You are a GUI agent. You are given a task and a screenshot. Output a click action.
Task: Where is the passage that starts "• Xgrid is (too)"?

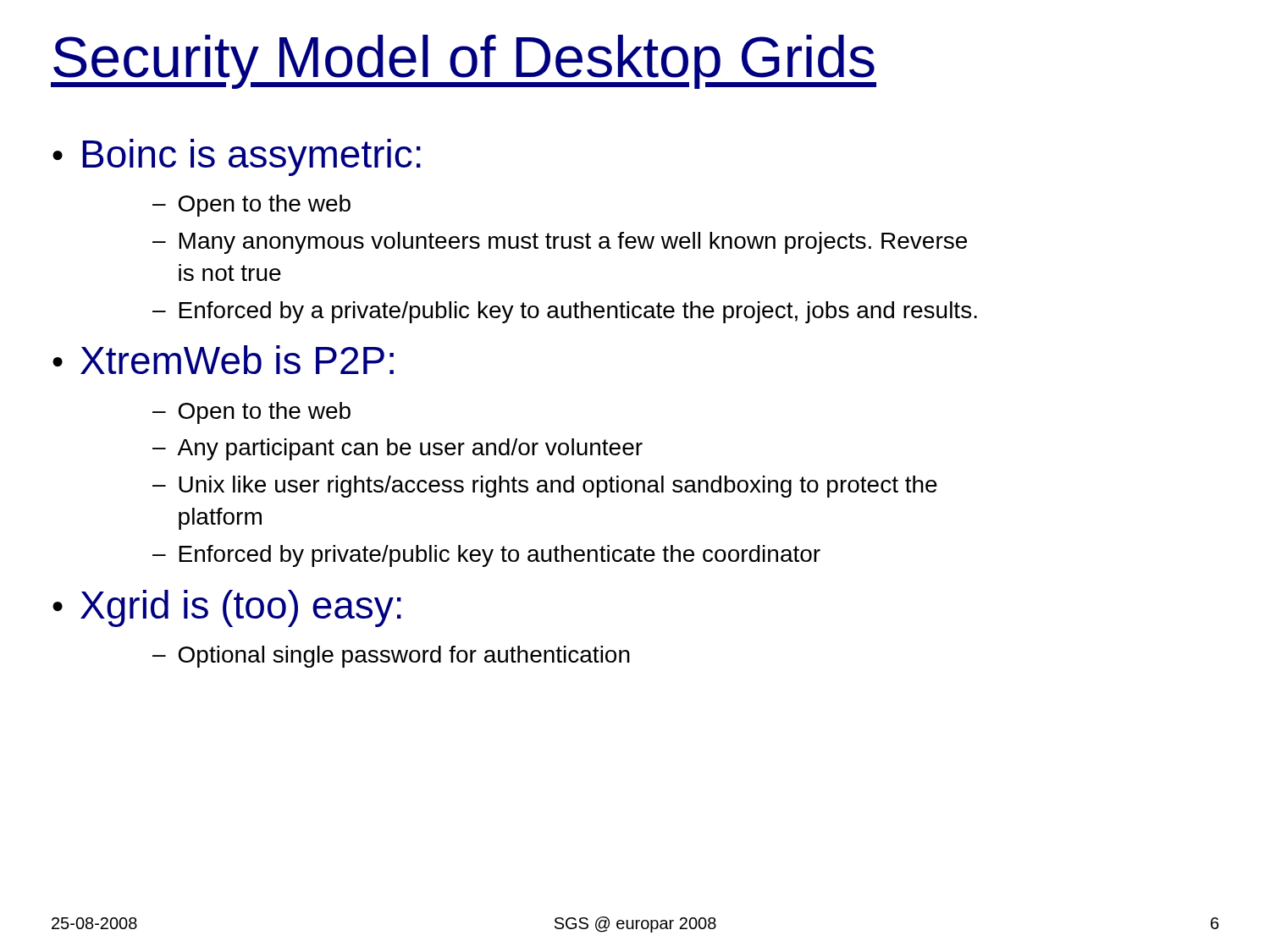[x=227, y=608]
